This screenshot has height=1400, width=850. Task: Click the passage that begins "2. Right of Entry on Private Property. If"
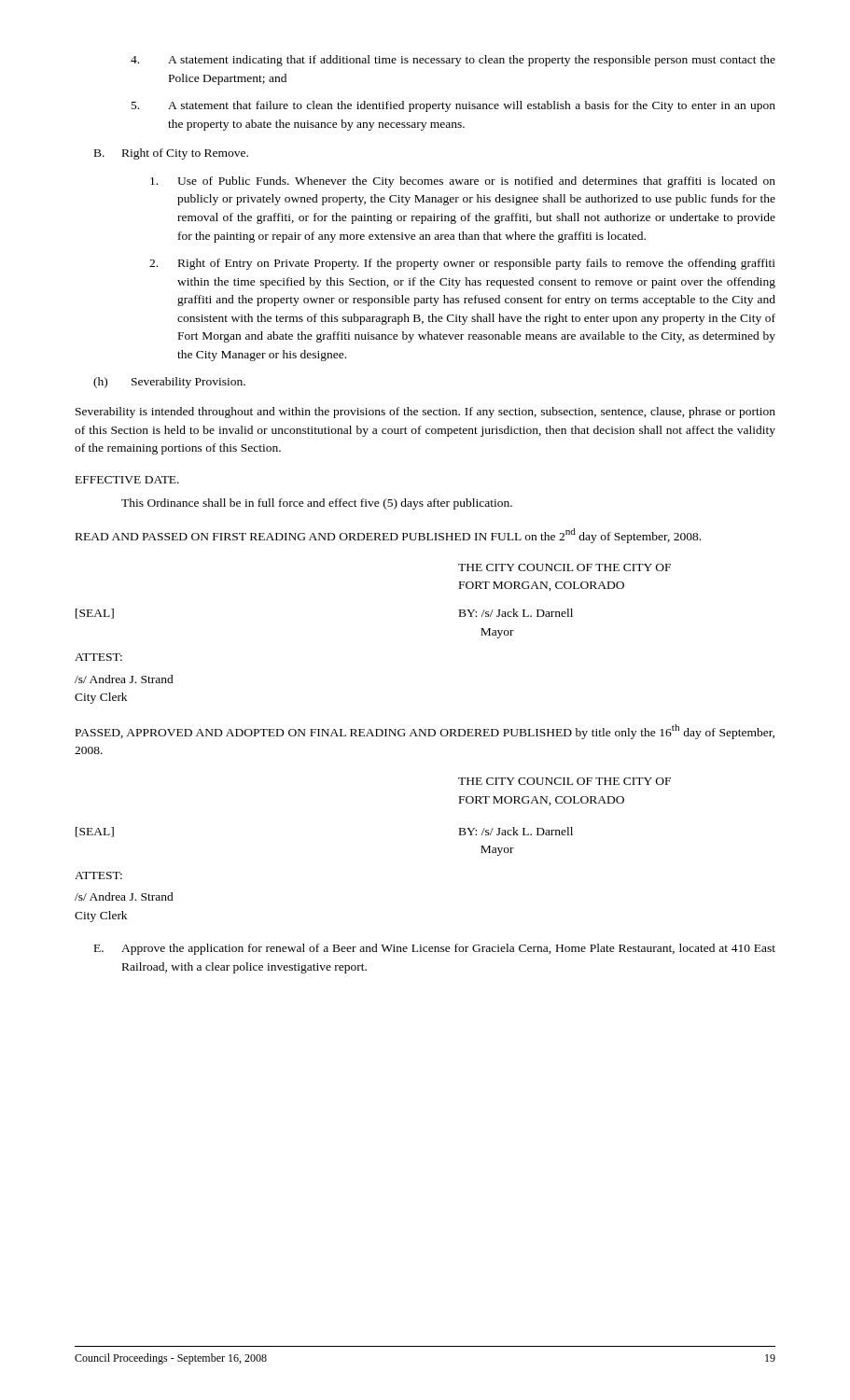coord(462,309)
